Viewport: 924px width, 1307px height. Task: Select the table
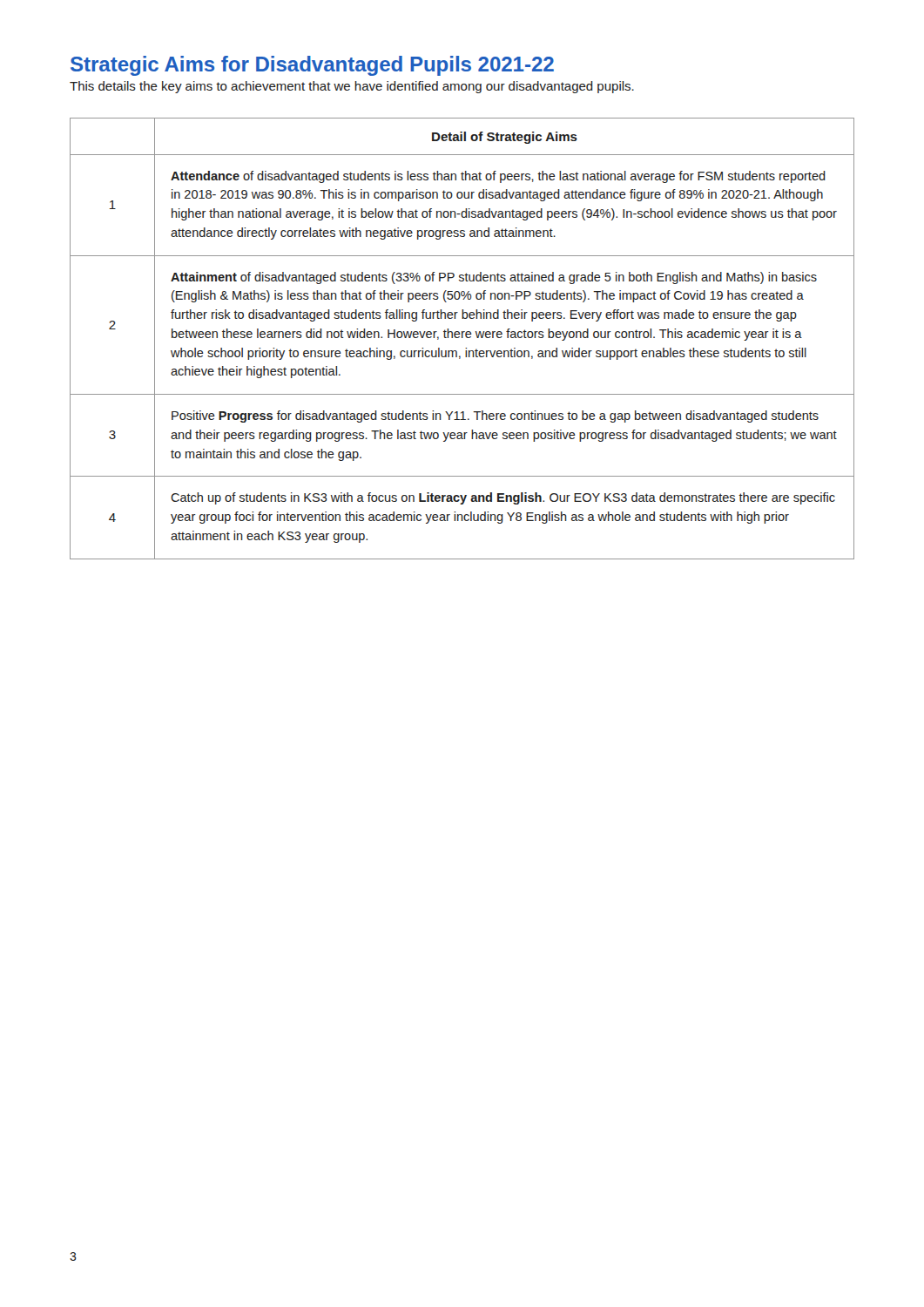click(x=462, y=338)
